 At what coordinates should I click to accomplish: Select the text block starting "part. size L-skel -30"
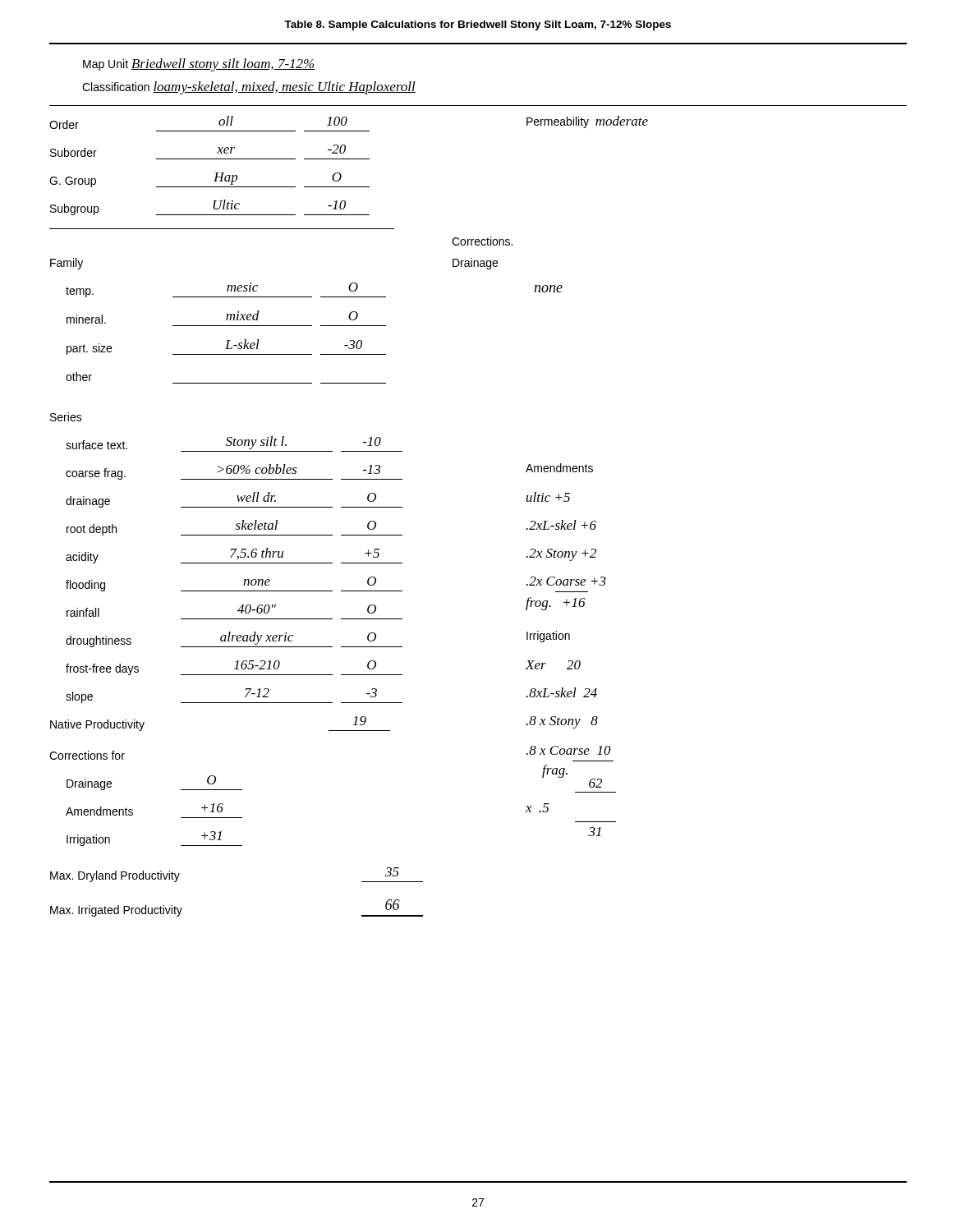tap(218, 346)
